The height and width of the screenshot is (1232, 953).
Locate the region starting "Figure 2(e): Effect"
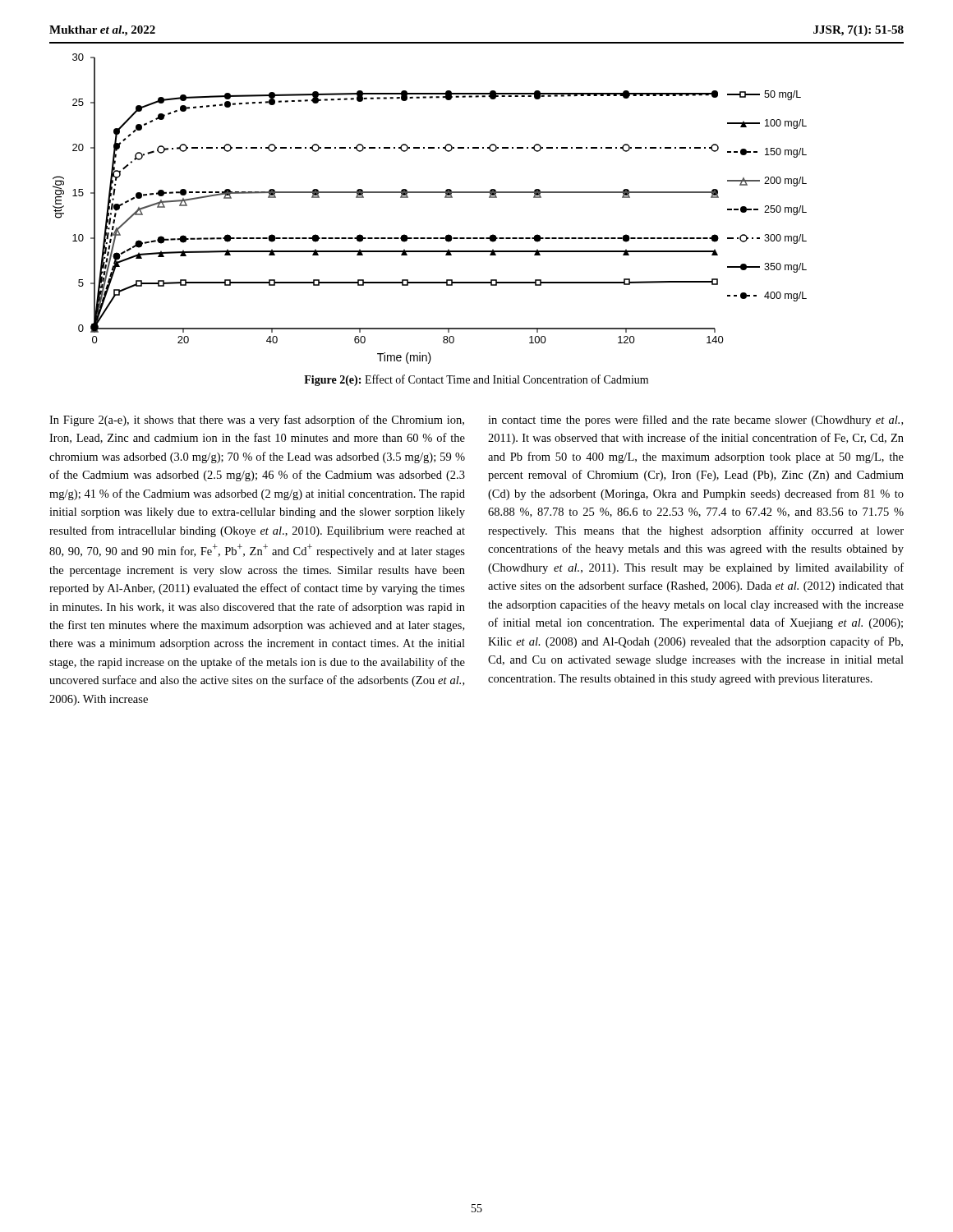[x=476, y=380]
